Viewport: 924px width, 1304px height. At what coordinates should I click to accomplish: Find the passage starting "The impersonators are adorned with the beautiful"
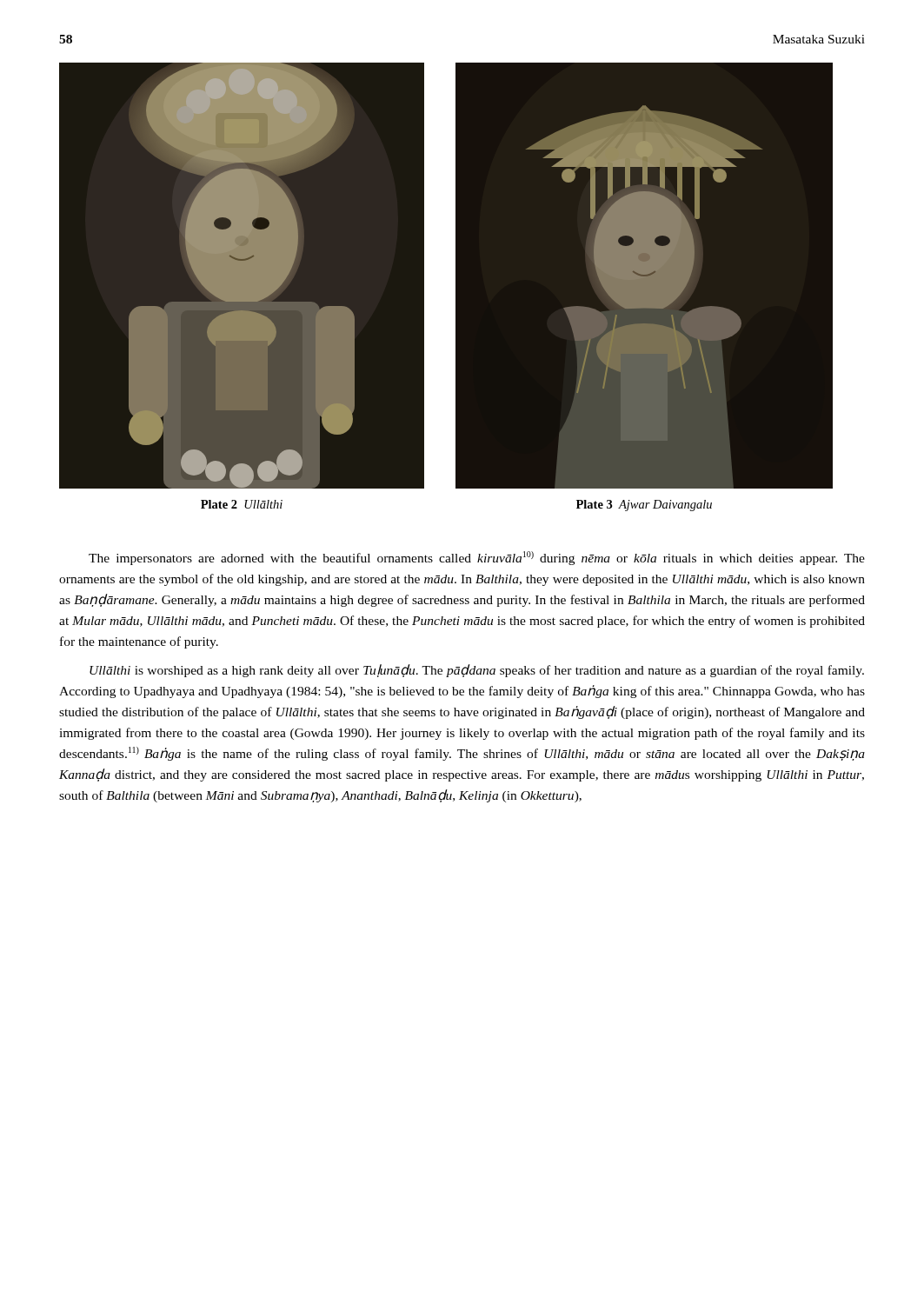(462, 677)
